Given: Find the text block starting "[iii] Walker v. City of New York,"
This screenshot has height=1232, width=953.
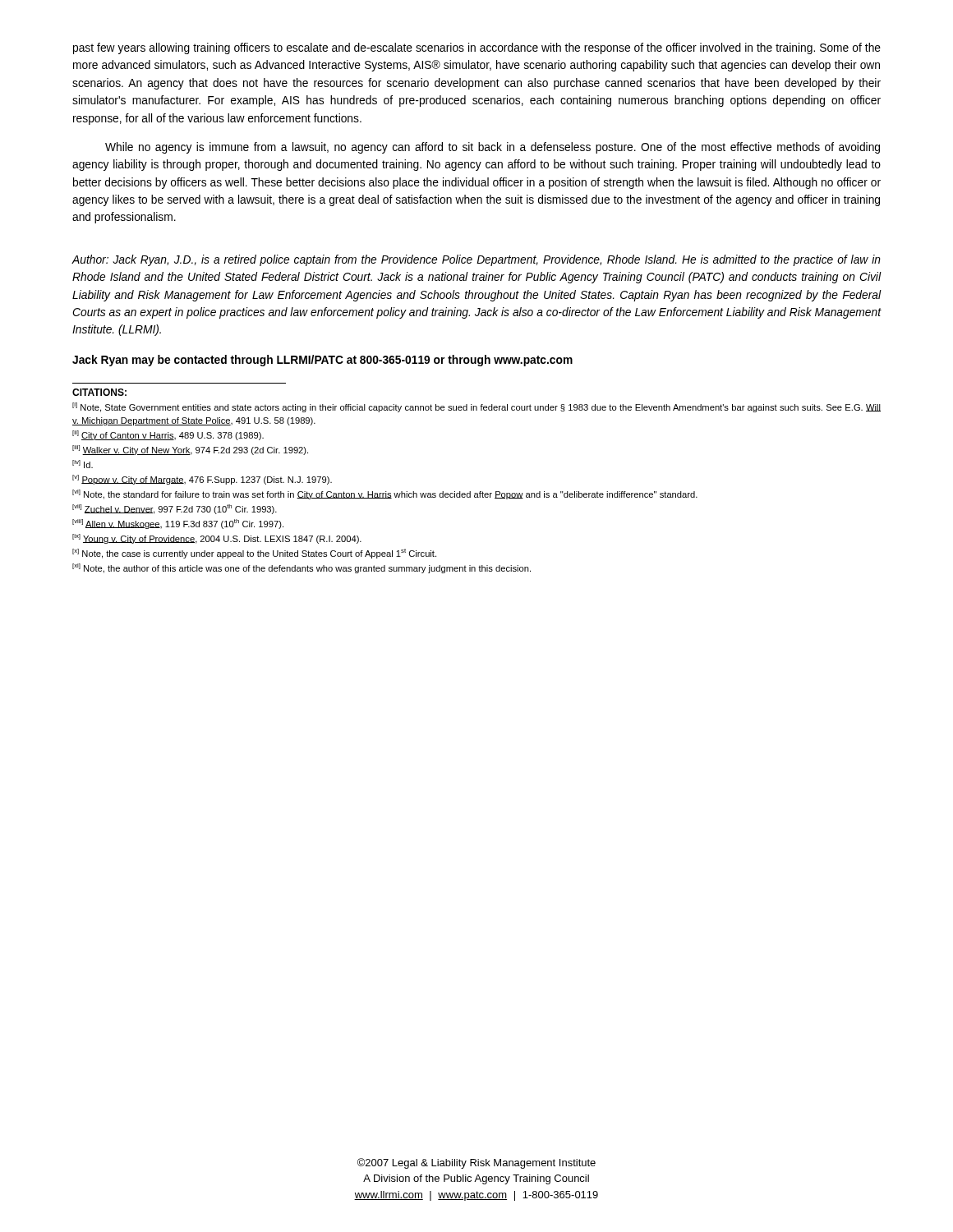Looking at the screenshot, I should tap(191, 449).
